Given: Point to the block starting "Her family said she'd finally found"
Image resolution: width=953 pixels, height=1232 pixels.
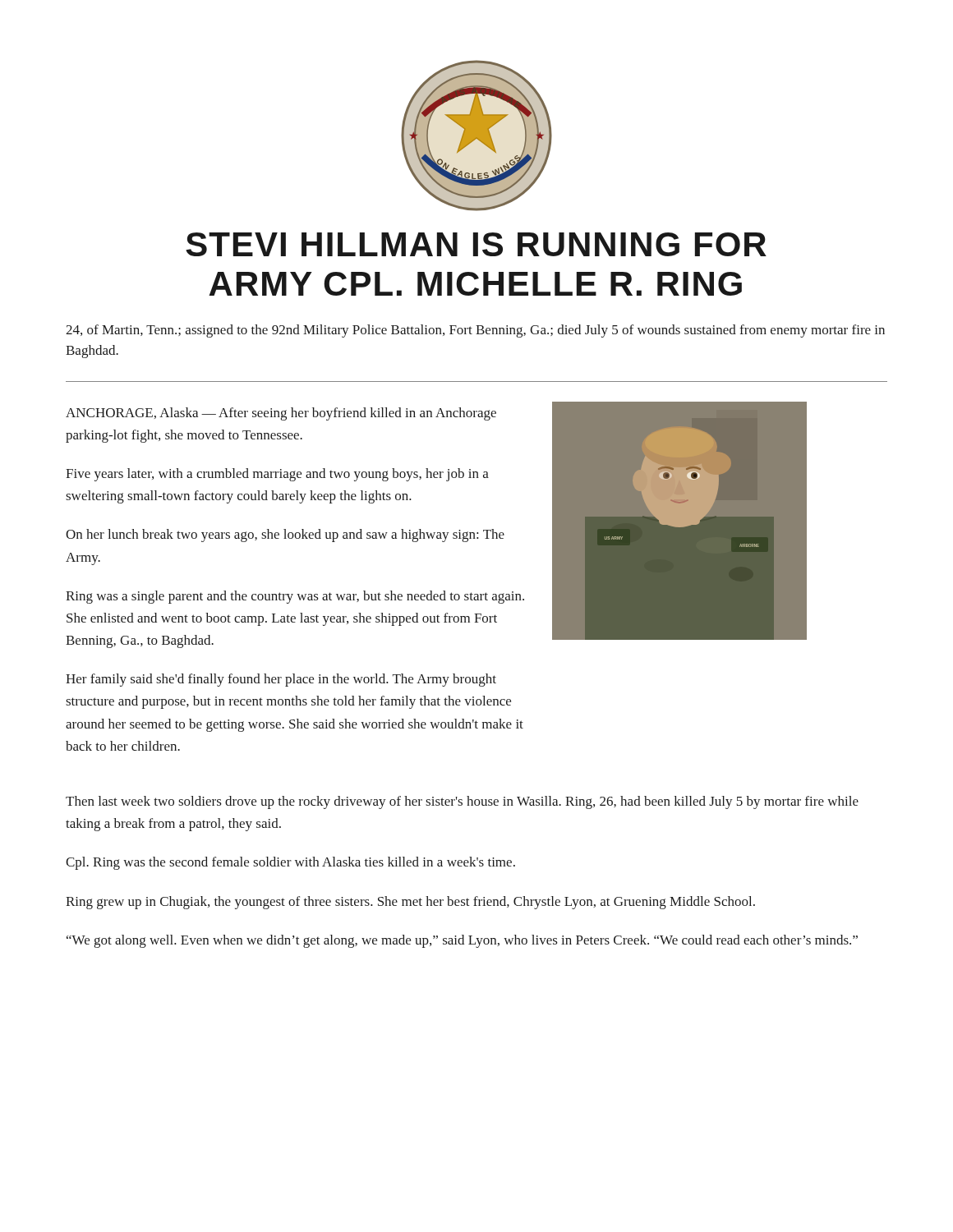Looking at the screenshot, I should (294, 713).
